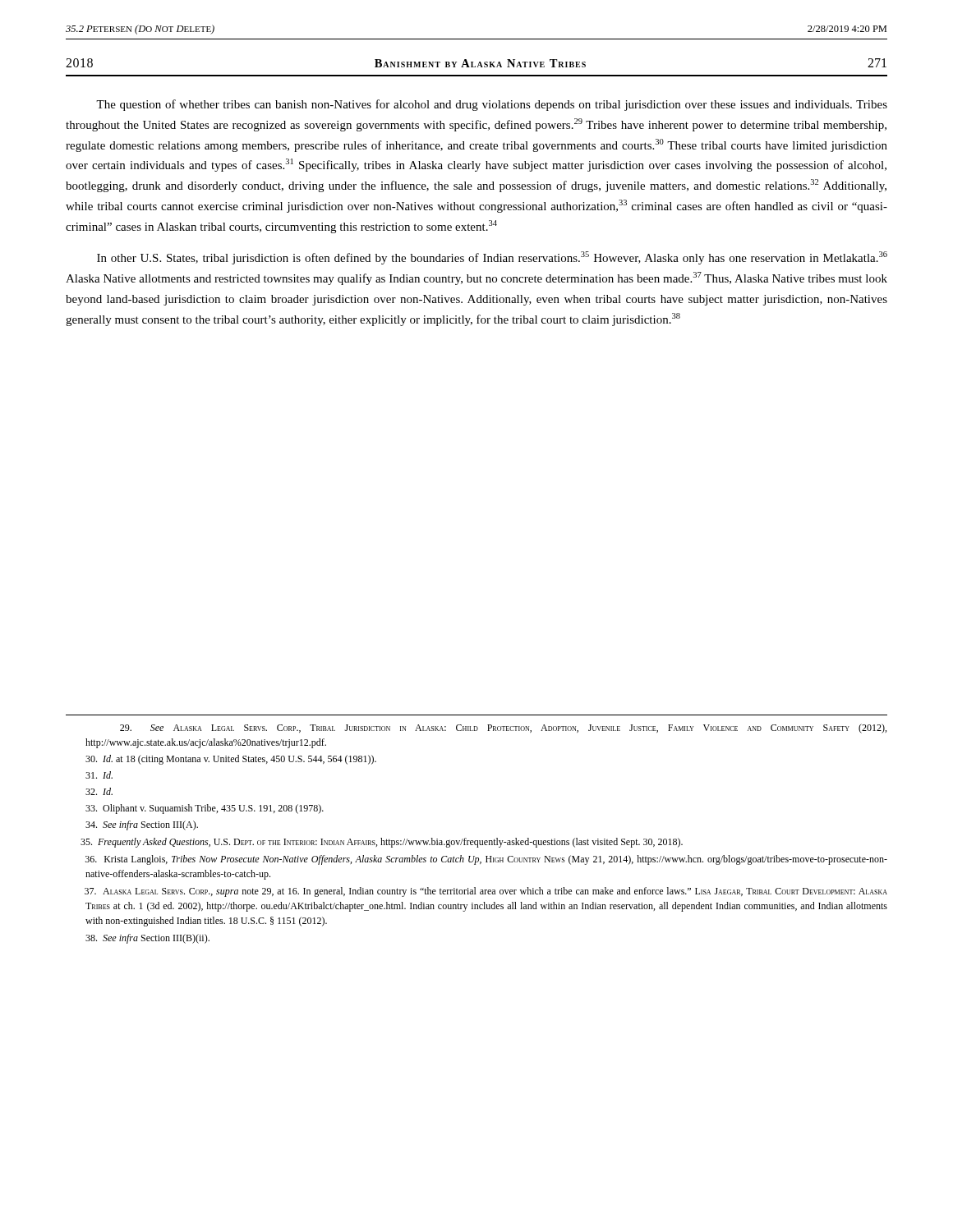Image resolution: width=953 pixels, height=1232 pixels.
Task: Select the text starting "2018 Banishment by Alaska Native Tribes"
Action: 476,63
